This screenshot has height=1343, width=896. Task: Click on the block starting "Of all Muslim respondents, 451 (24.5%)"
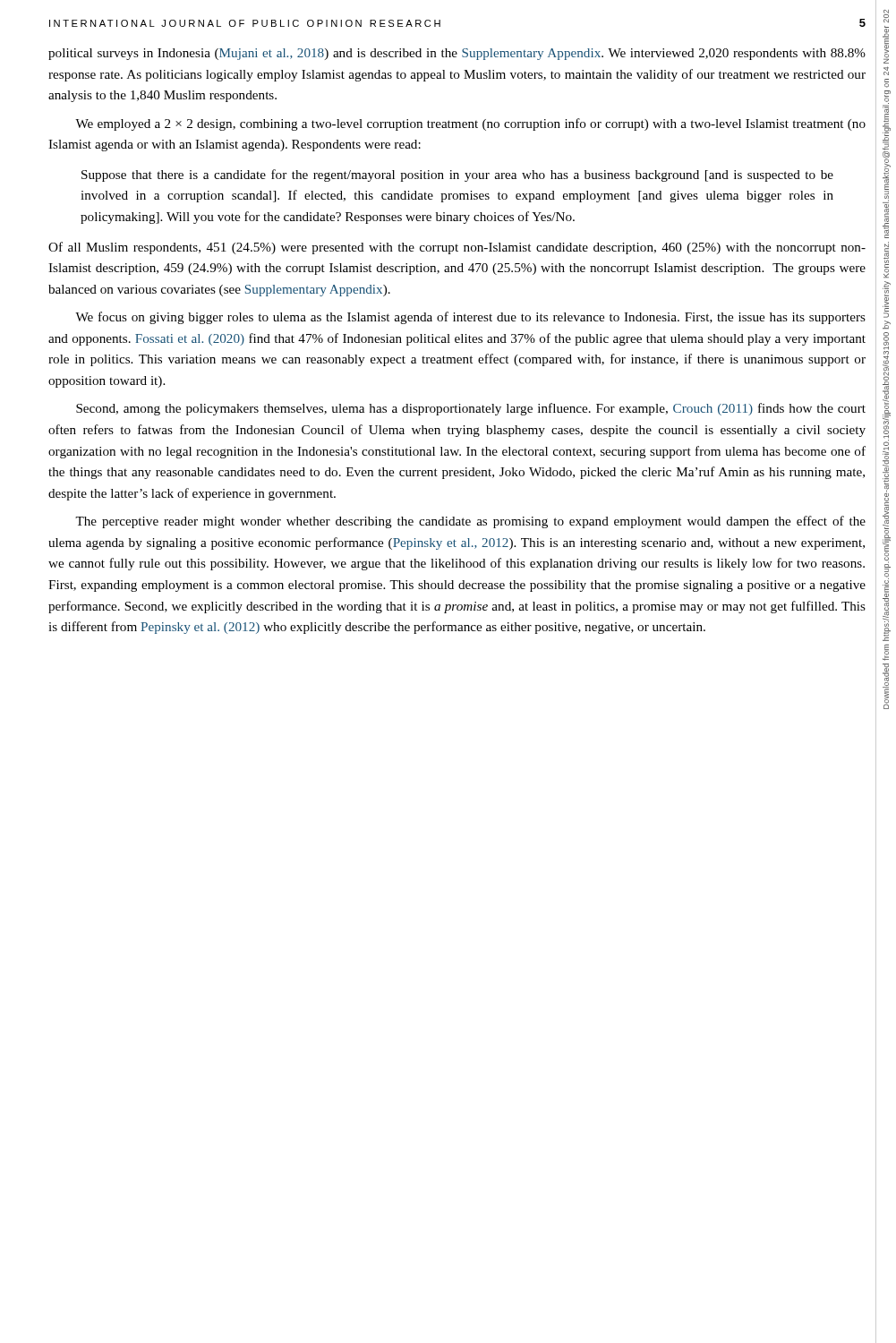[x=457, y=268]
